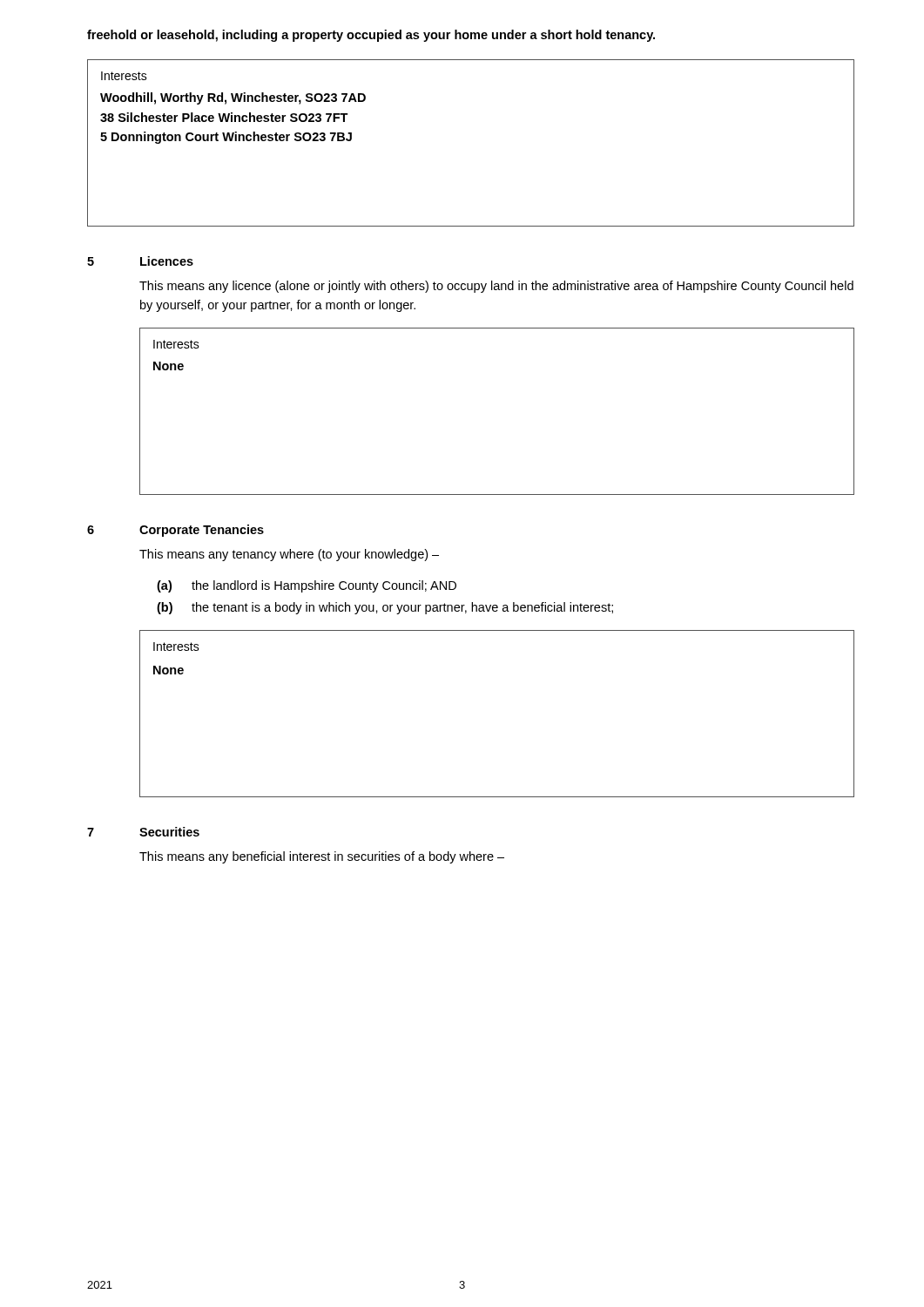This screenshot has width=924, height=1307.
Task: Locate the list item with the text "(b) the tenant"
Action: coord(506,608)
